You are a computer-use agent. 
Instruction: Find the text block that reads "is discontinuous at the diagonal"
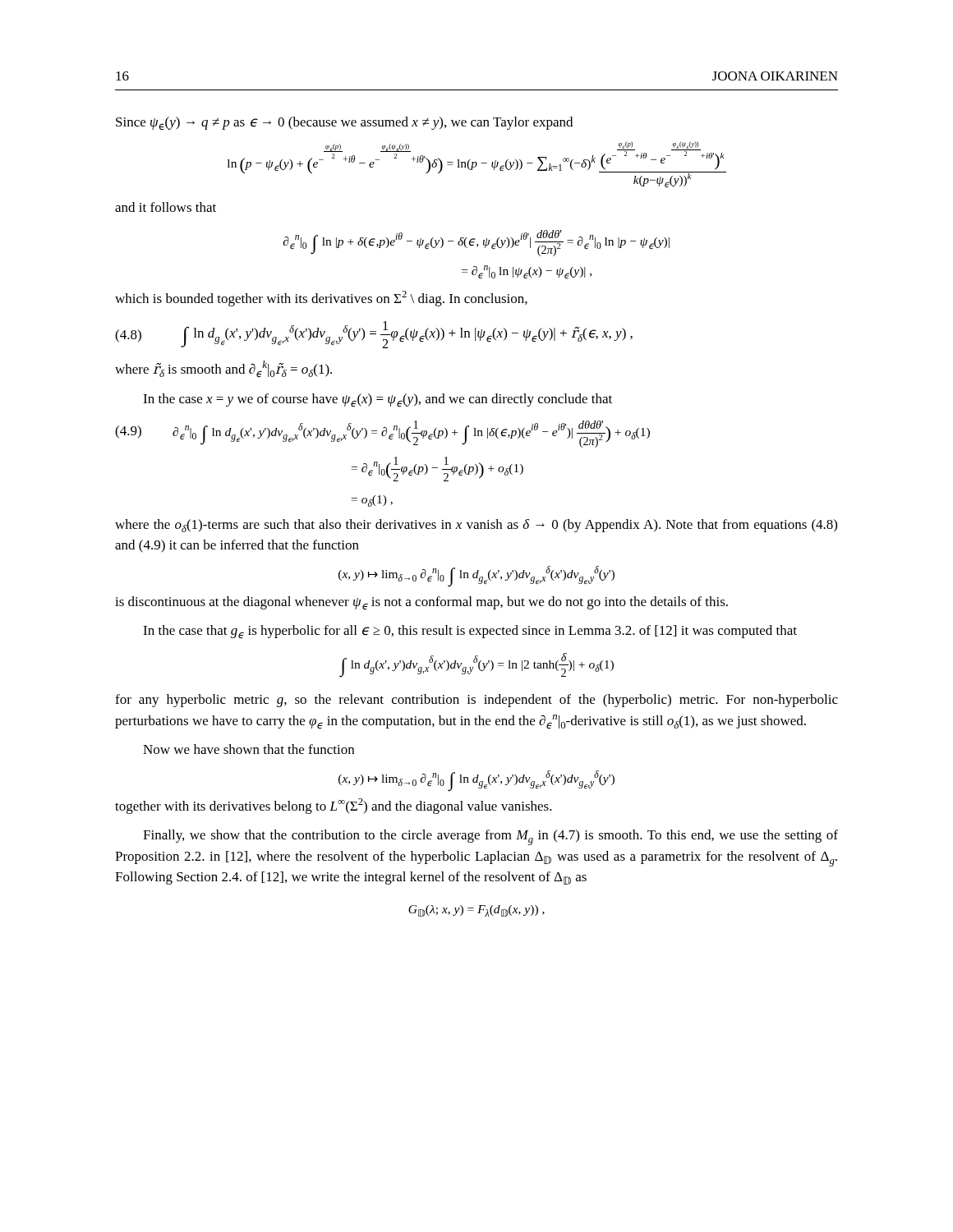476,616
